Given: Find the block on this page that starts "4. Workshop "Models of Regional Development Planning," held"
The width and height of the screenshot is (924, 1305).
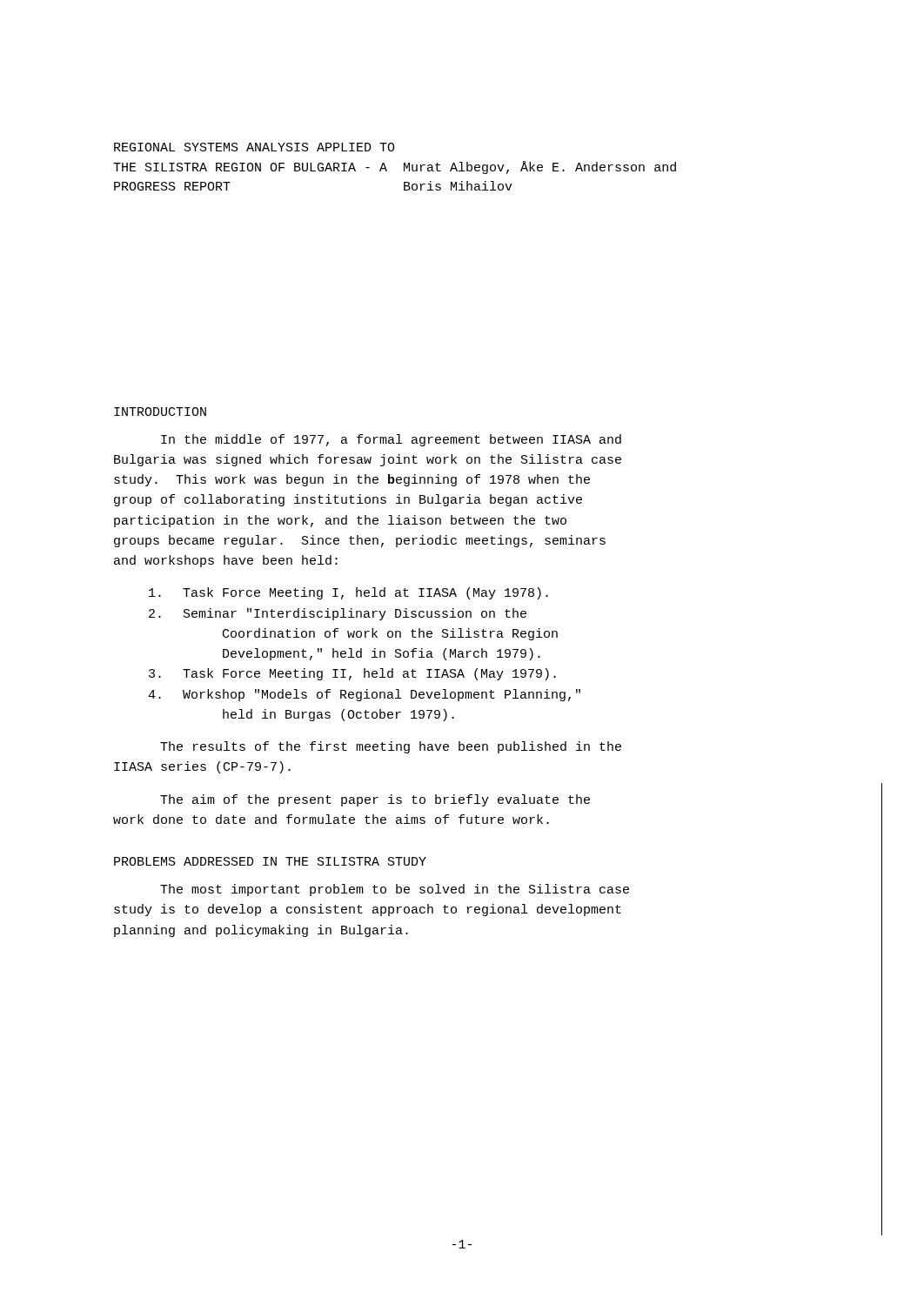Looking at the screenshot, I should pyautogui.click(x=452, y=705).
